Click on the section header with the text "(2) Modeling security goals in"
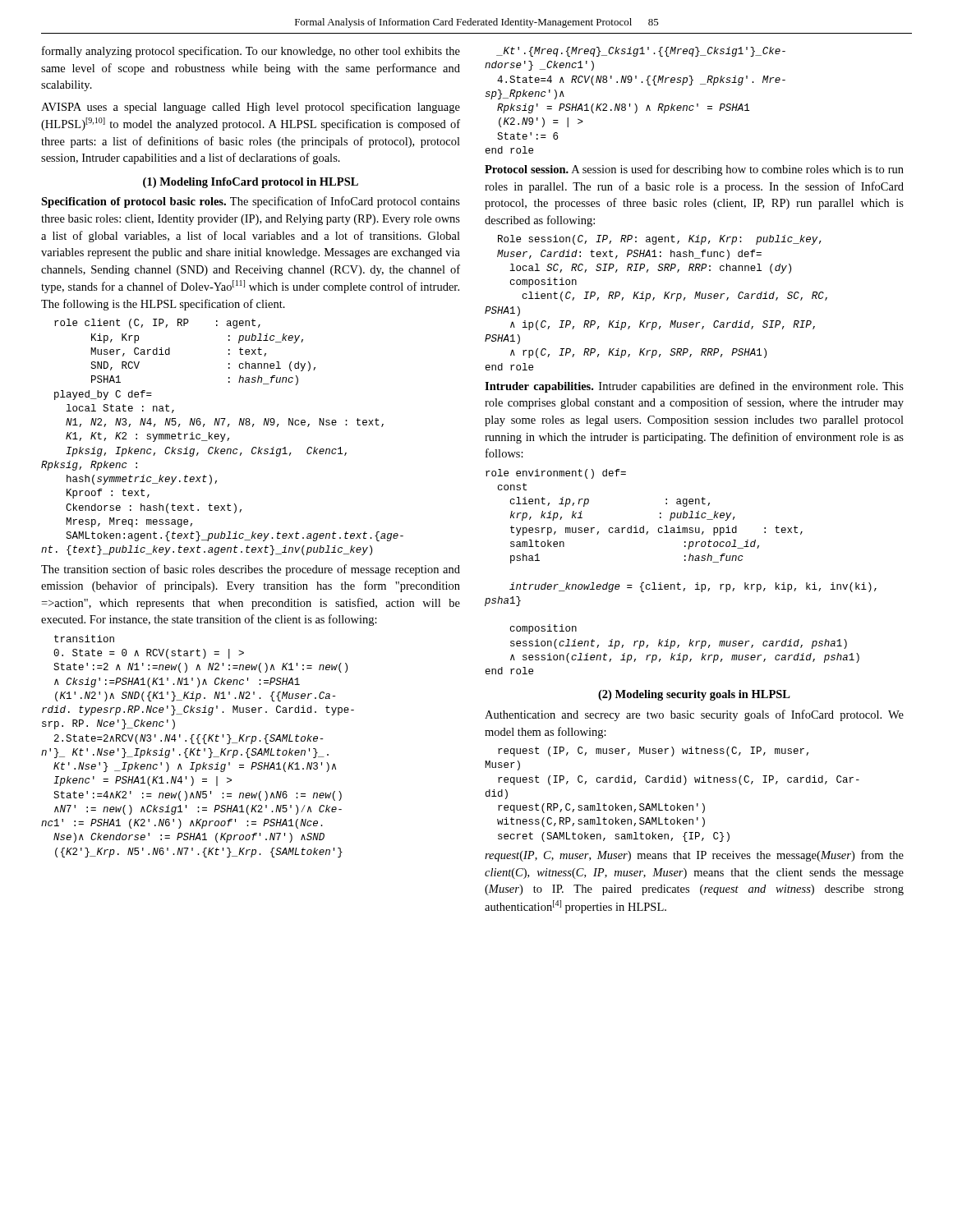Screen dimensions: 1232x953 point(694,694)
